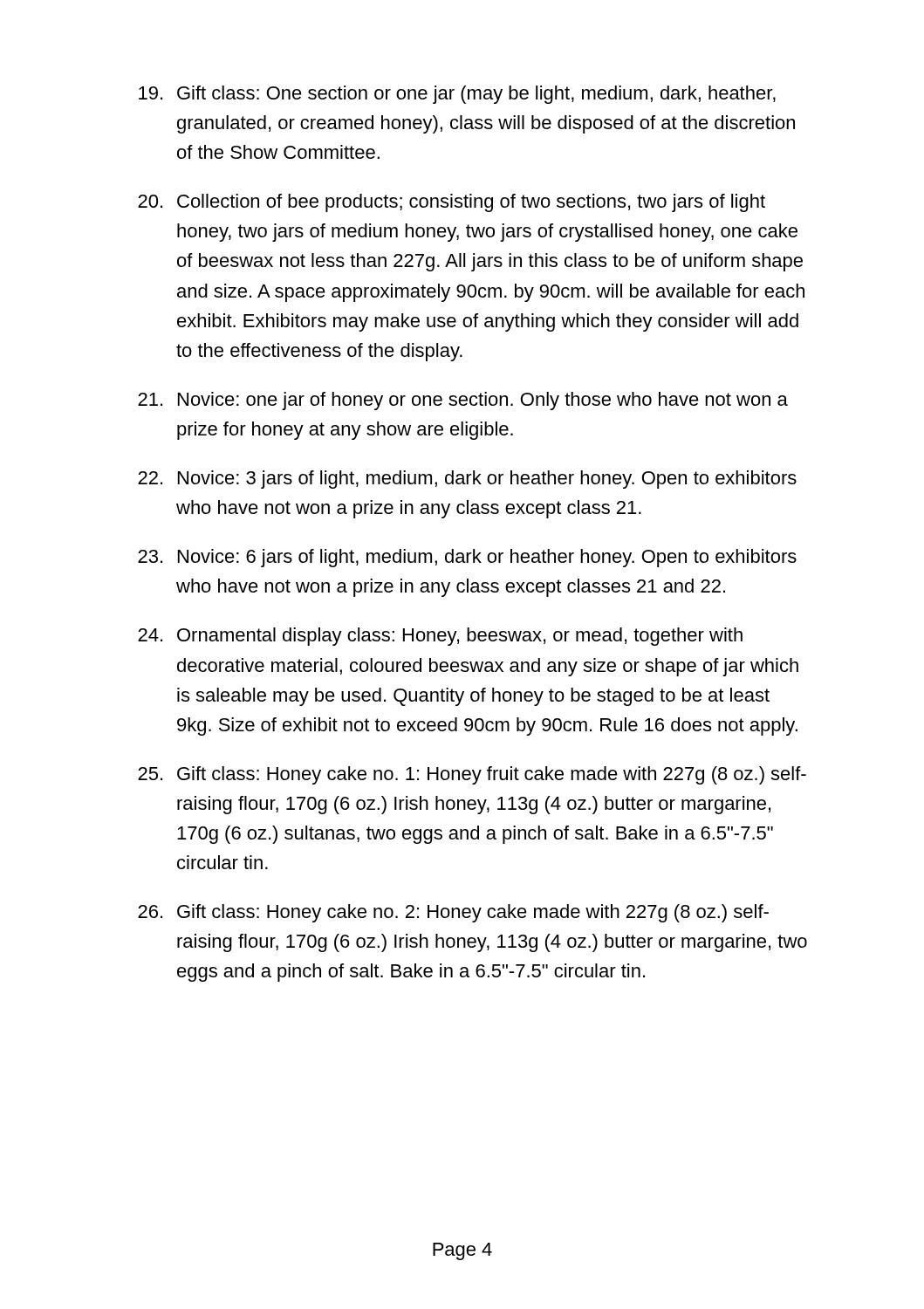The height and width of the screenshot is (1309, 924).
Task: Locate the block of text that opens with "26. Gift class: Honey cake"
Action: [462, 942]
